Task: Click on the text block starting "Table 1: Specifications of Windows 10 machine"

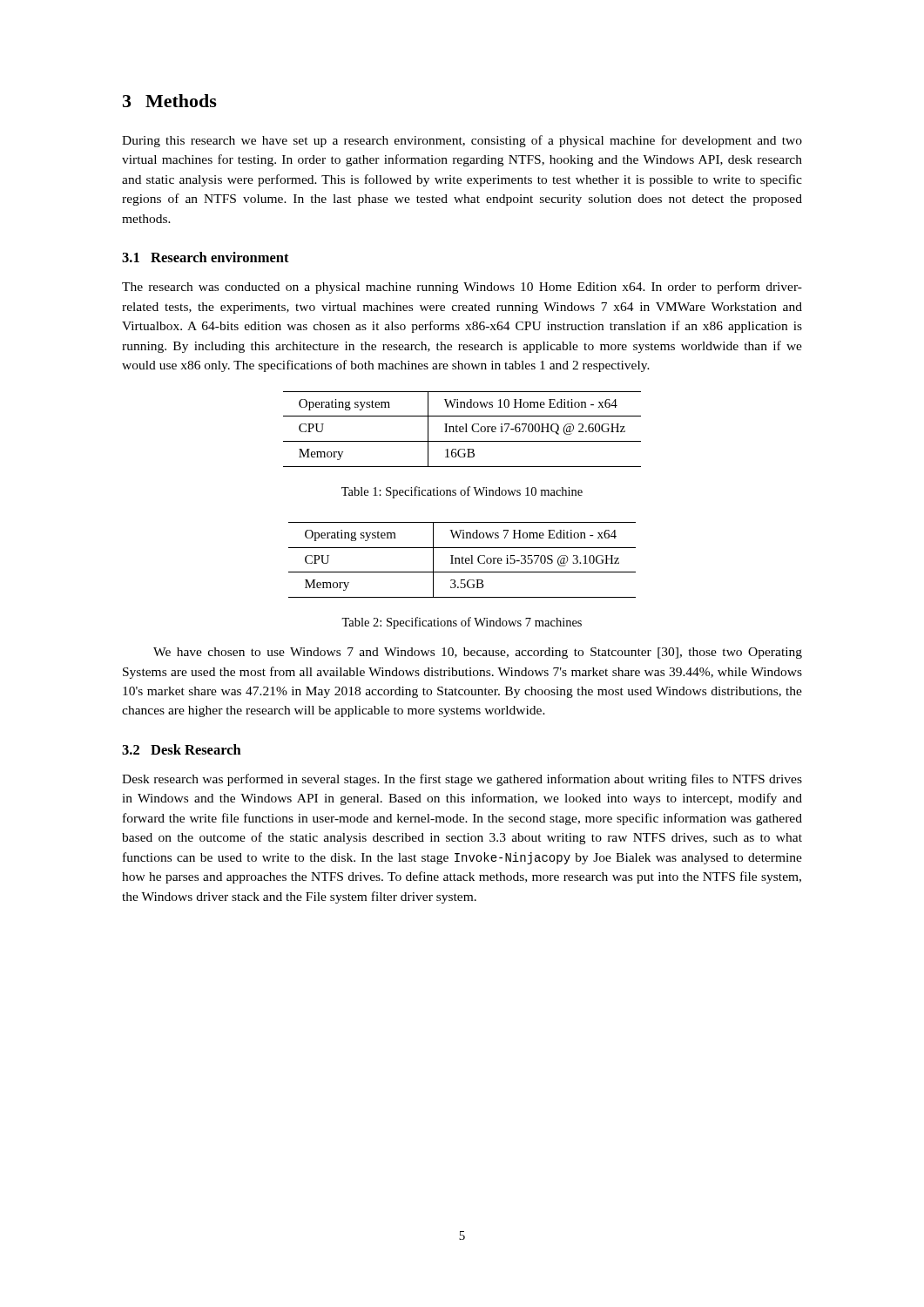Action: click(462, 492)
